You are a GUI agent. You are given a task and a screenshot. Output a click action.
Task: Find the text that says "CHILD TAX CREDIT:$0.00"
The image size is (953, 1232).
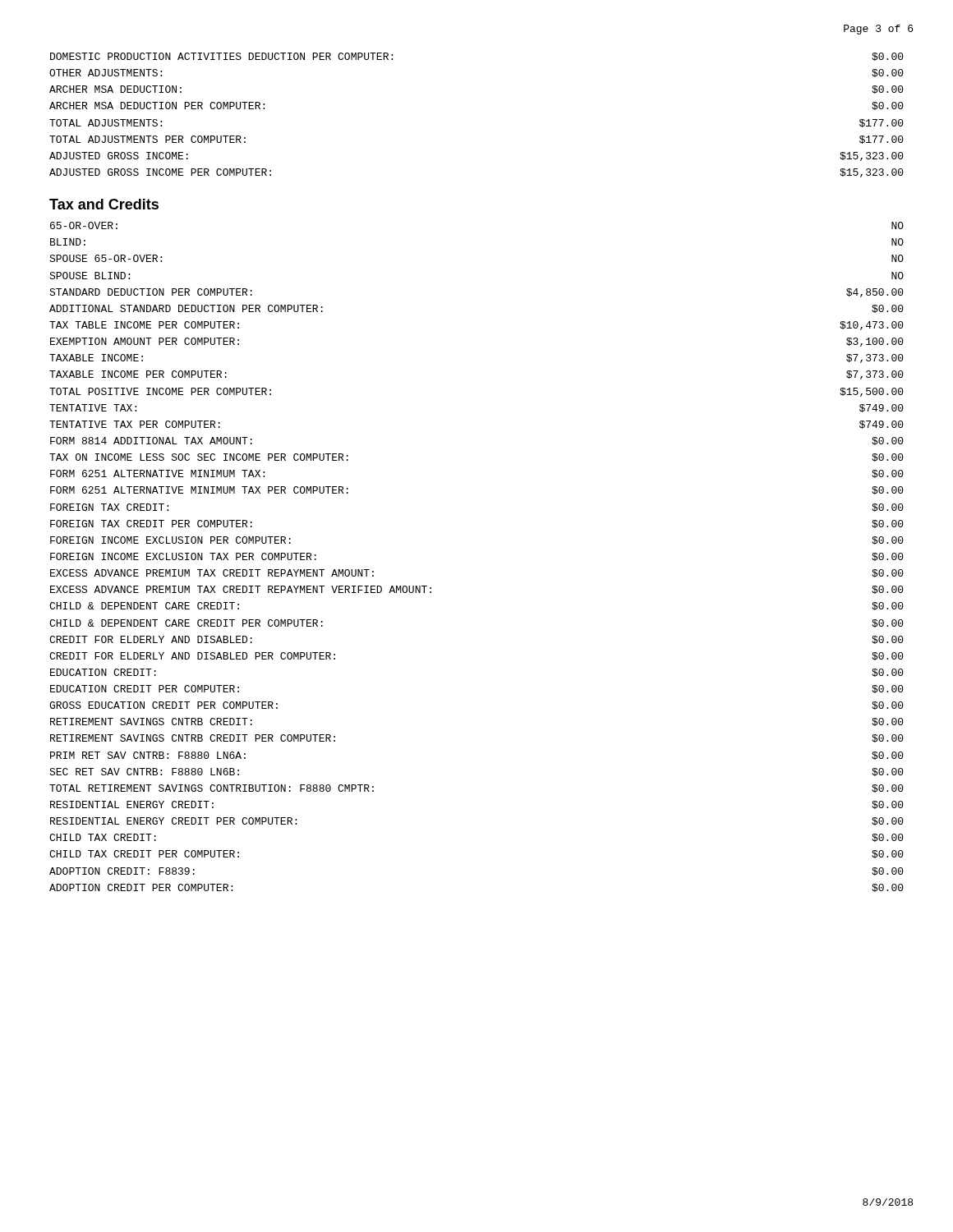pyautogui.click(x=104, y=837)
